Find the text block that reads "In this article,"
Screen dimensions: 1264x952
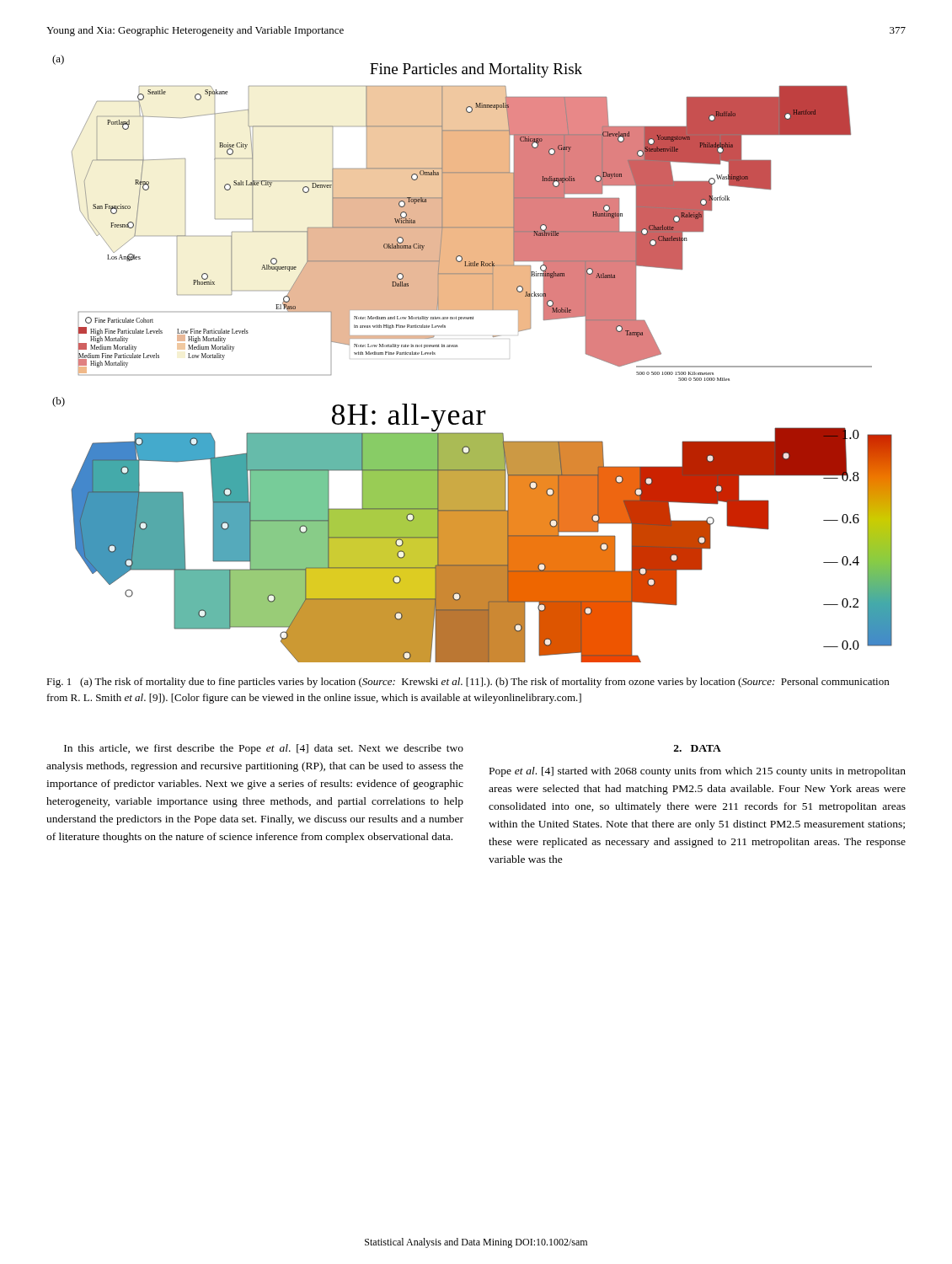click(x=255, y=793)
